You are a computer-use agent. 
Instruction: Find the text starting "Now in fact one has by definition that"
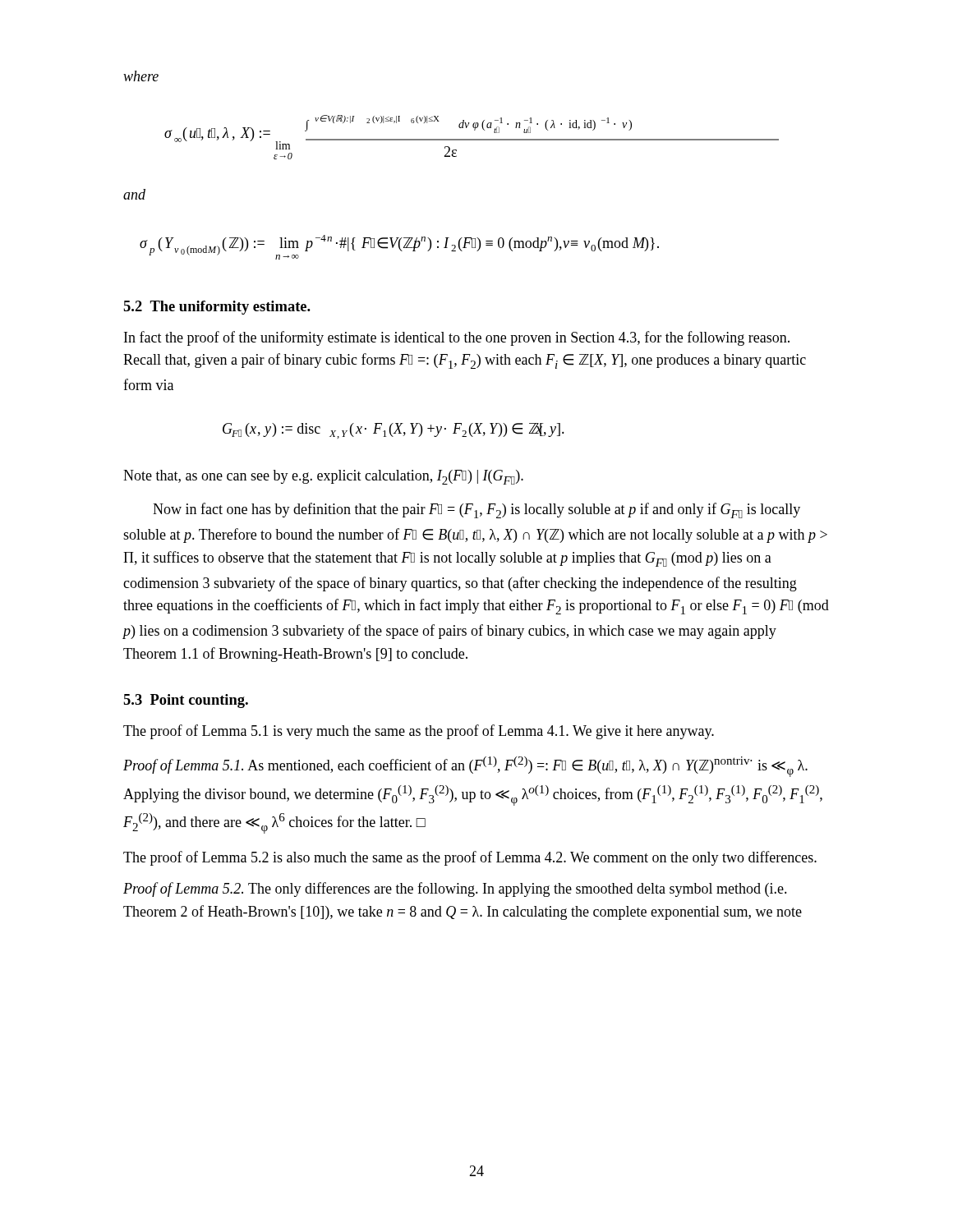pyautogui.click(x=476, y=582)
